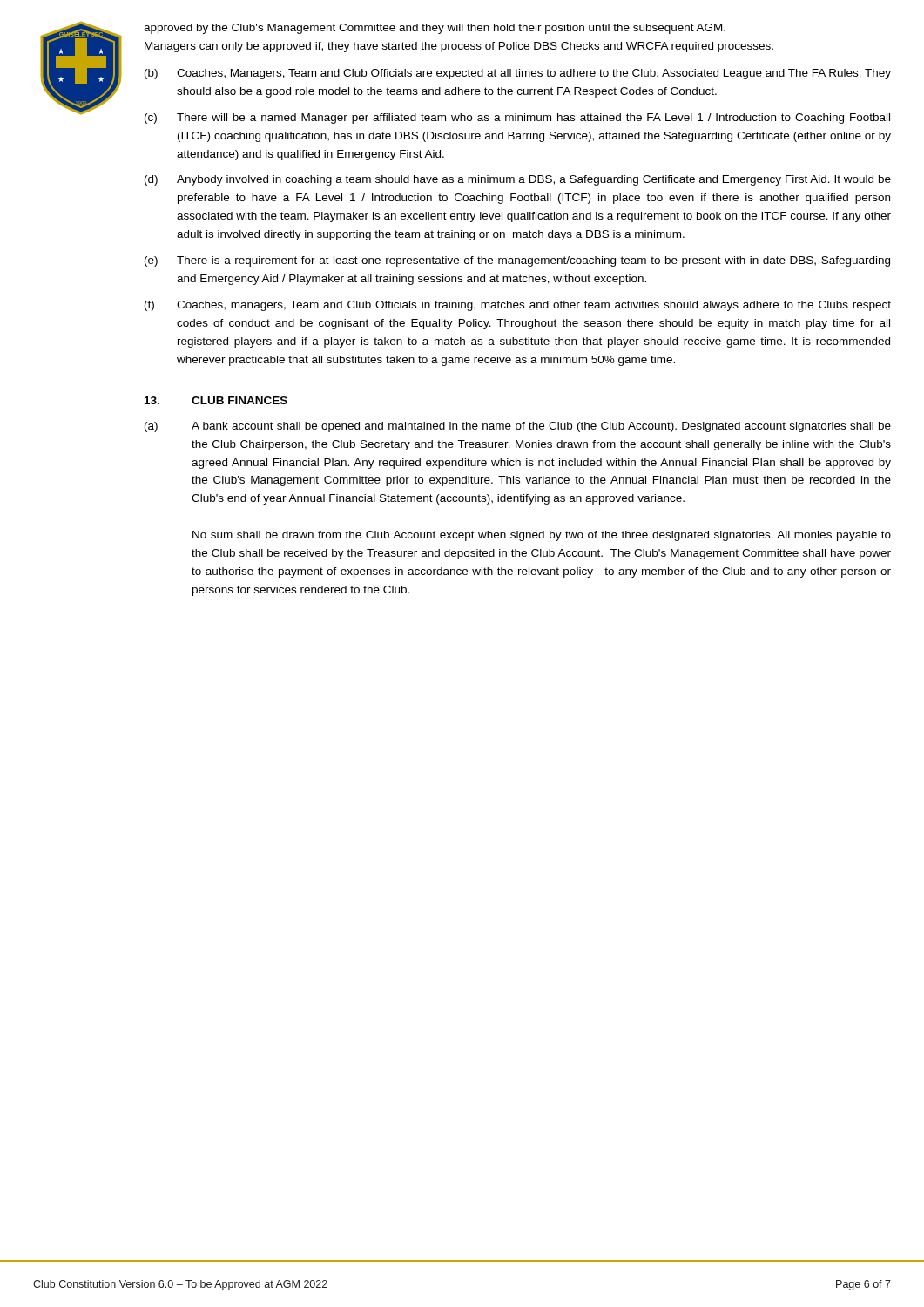Image resolution: width=924 pixels, height=1307 pixels.
Task: Click on the logo
Action: tap(81, 67)
